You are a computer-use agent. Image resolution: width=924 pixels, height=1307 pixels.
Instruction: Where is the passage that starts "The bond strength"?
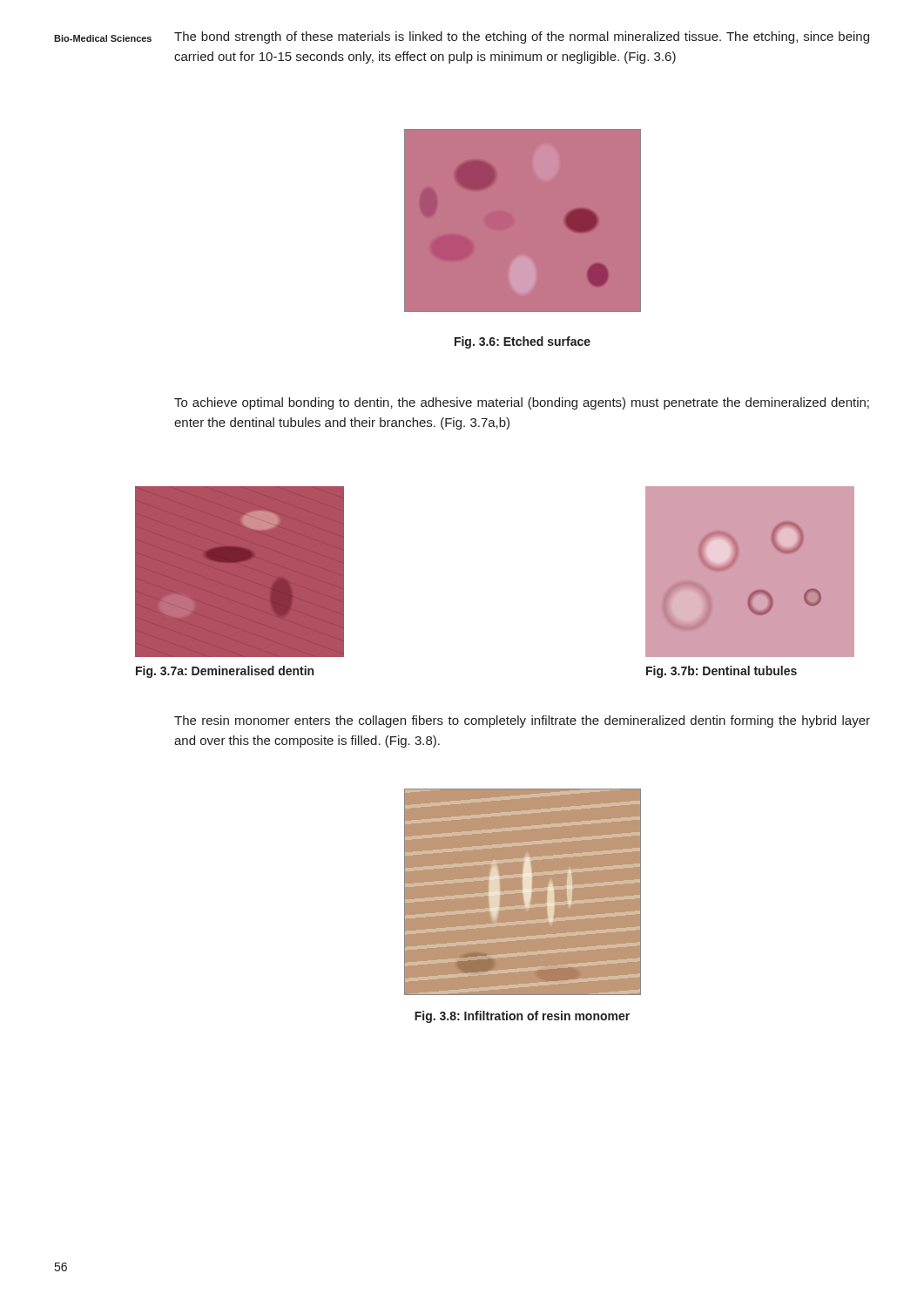(x=522, y=46)
